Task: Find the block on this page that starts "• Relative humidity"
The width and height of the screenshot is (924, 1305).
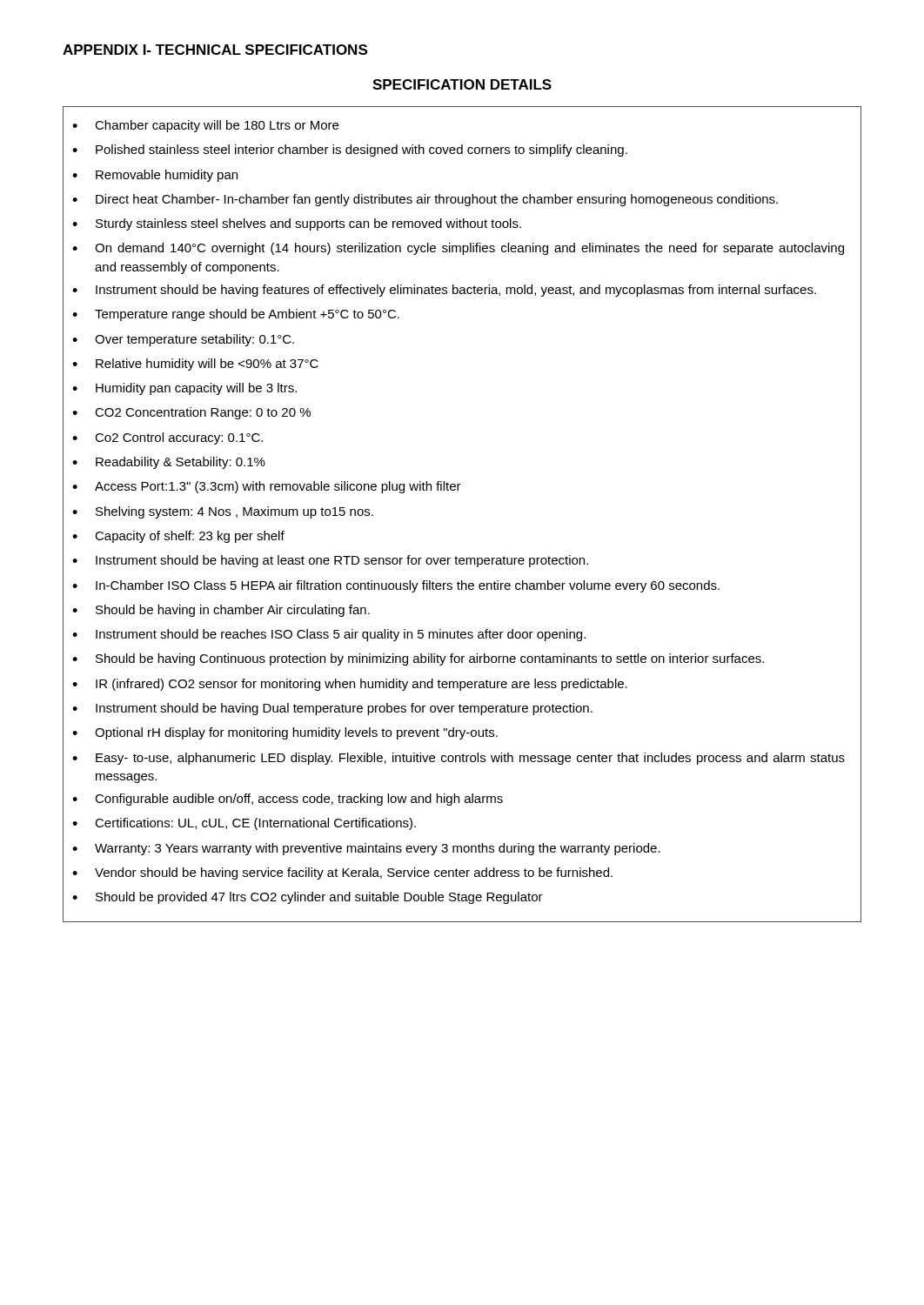Action: [x=195, y=365]
